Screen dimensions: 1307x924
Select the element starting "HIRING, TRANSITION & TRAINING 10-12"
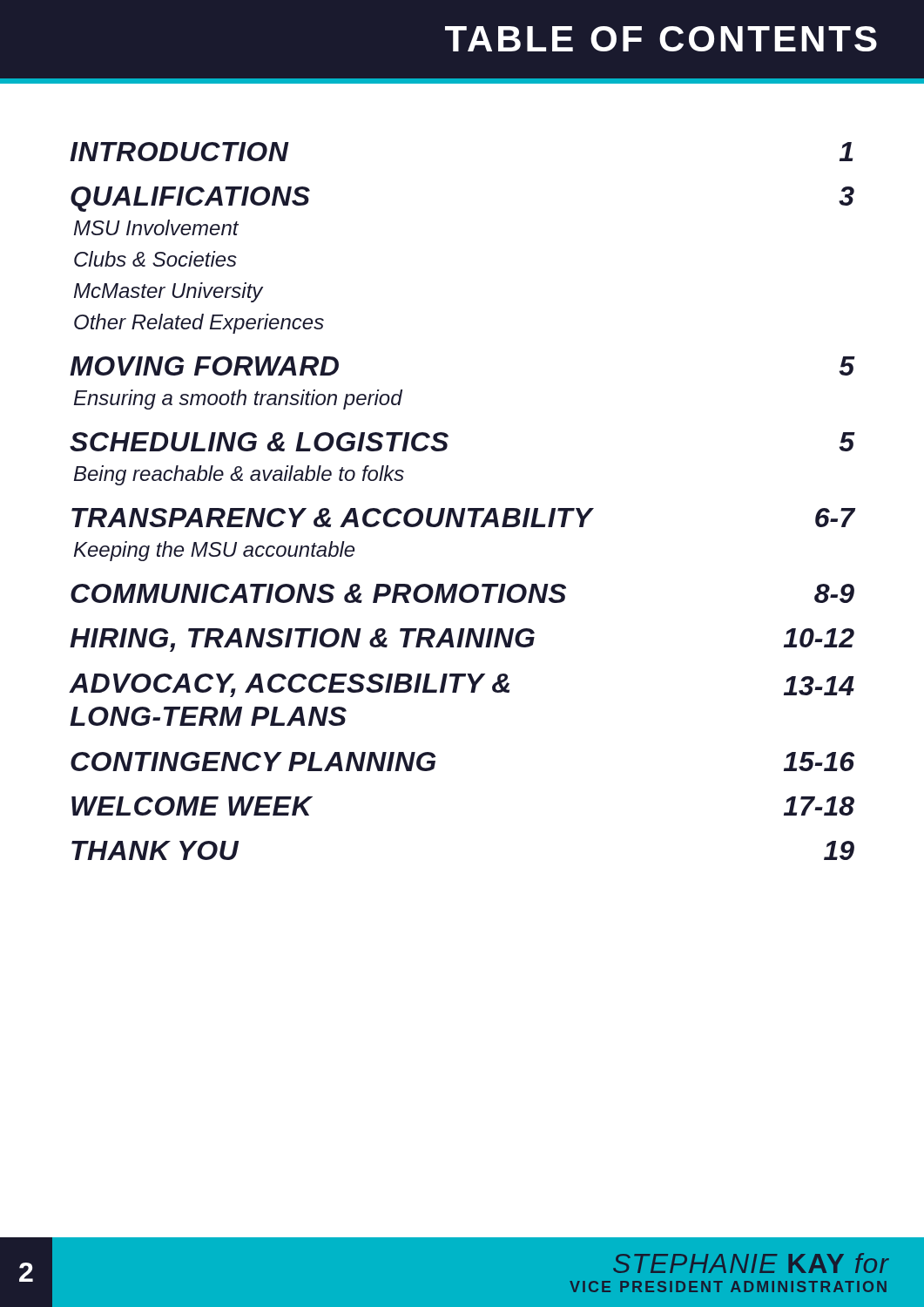point(462,638)
